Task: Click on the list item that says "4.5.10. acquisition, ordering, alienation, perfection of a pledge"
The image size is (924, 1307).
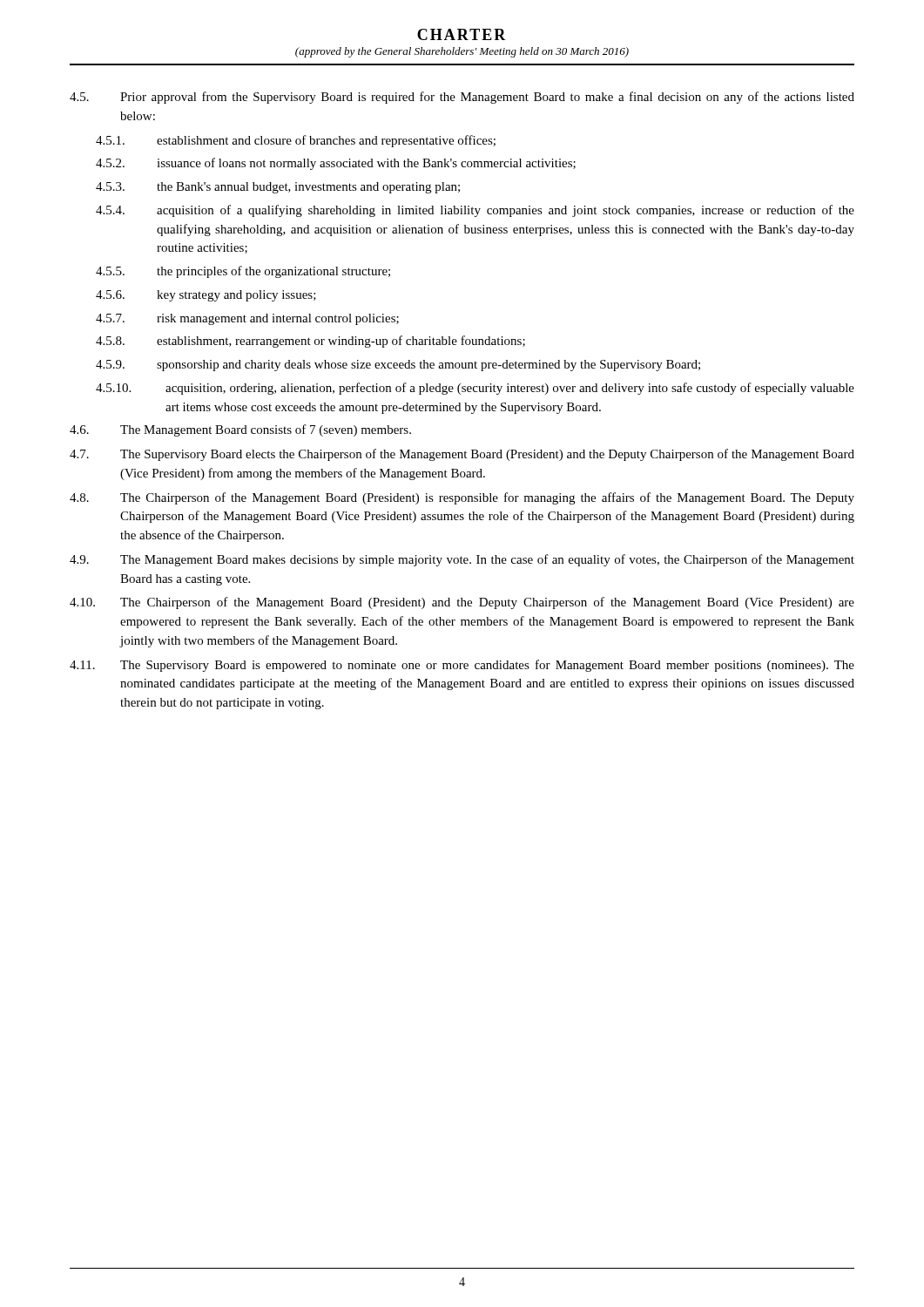Action: click(x=462, y=398)
